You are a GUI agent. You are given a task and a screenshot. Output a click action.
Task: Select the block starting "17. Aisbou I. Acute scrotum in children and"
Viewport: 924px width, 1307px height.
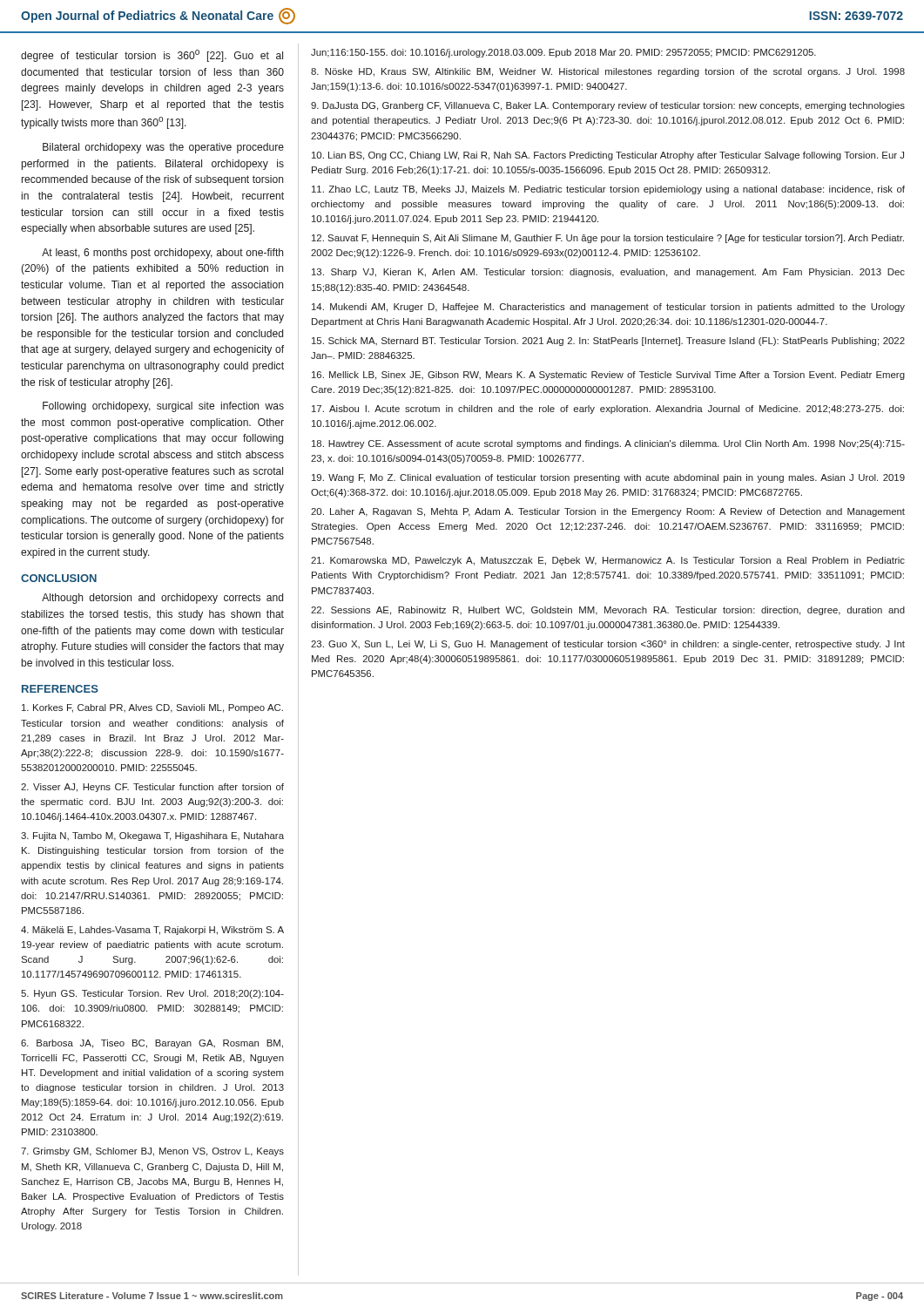(608, 416)
